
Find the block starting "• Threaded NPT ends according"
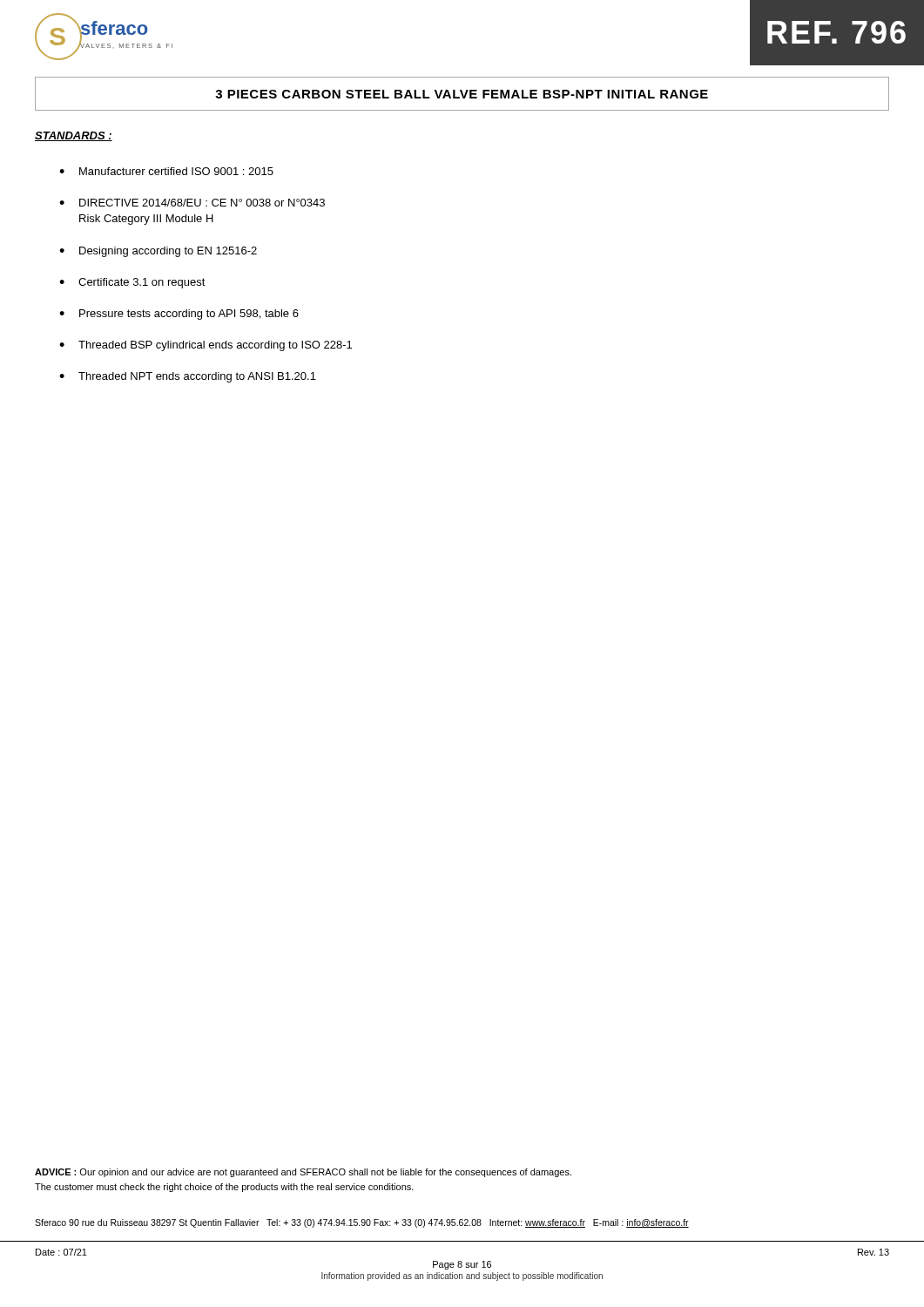[x=188, y=377]
